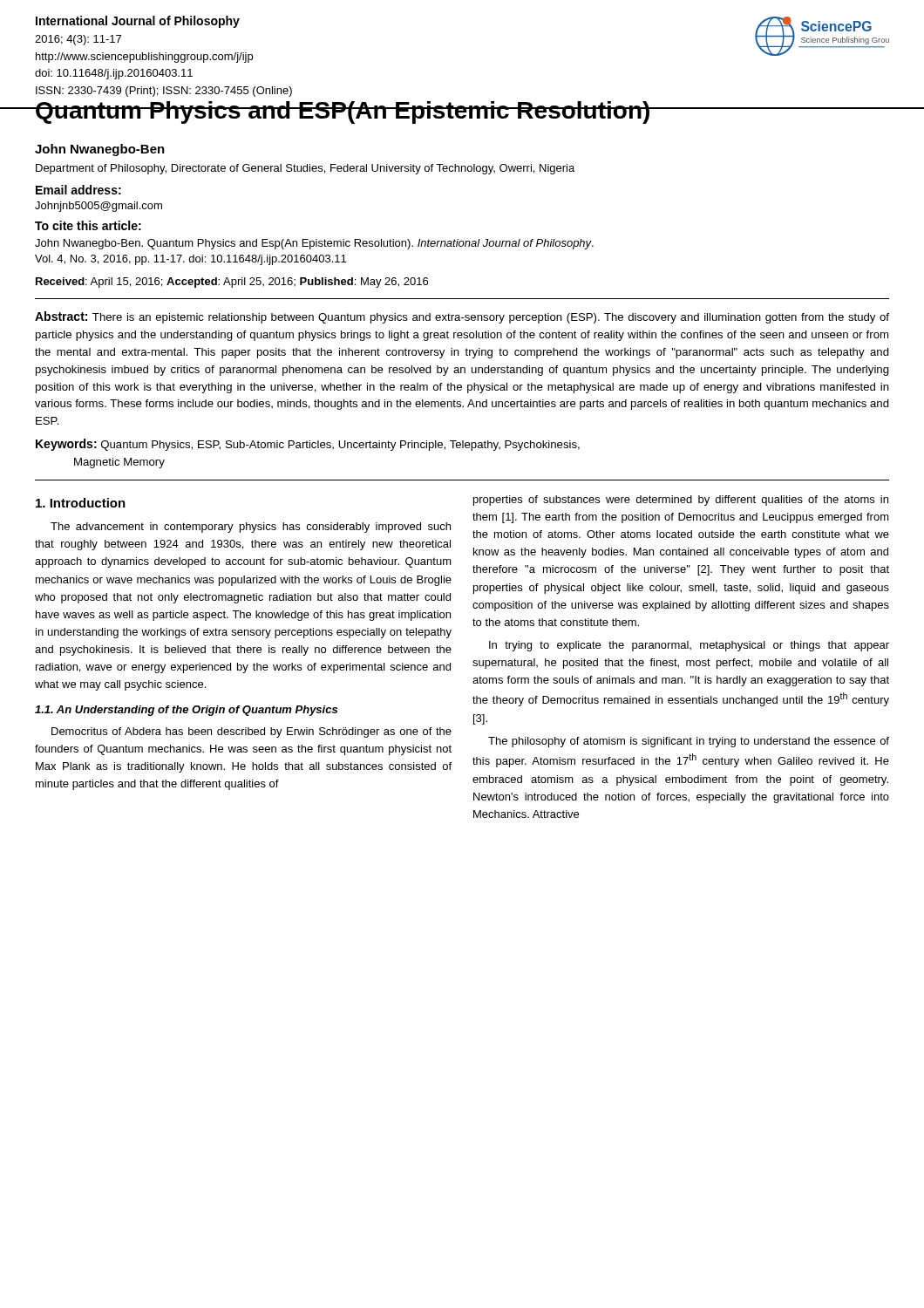Click on the region starting "Email address:"
This screenshot has width=924, height=1308.
78,190
